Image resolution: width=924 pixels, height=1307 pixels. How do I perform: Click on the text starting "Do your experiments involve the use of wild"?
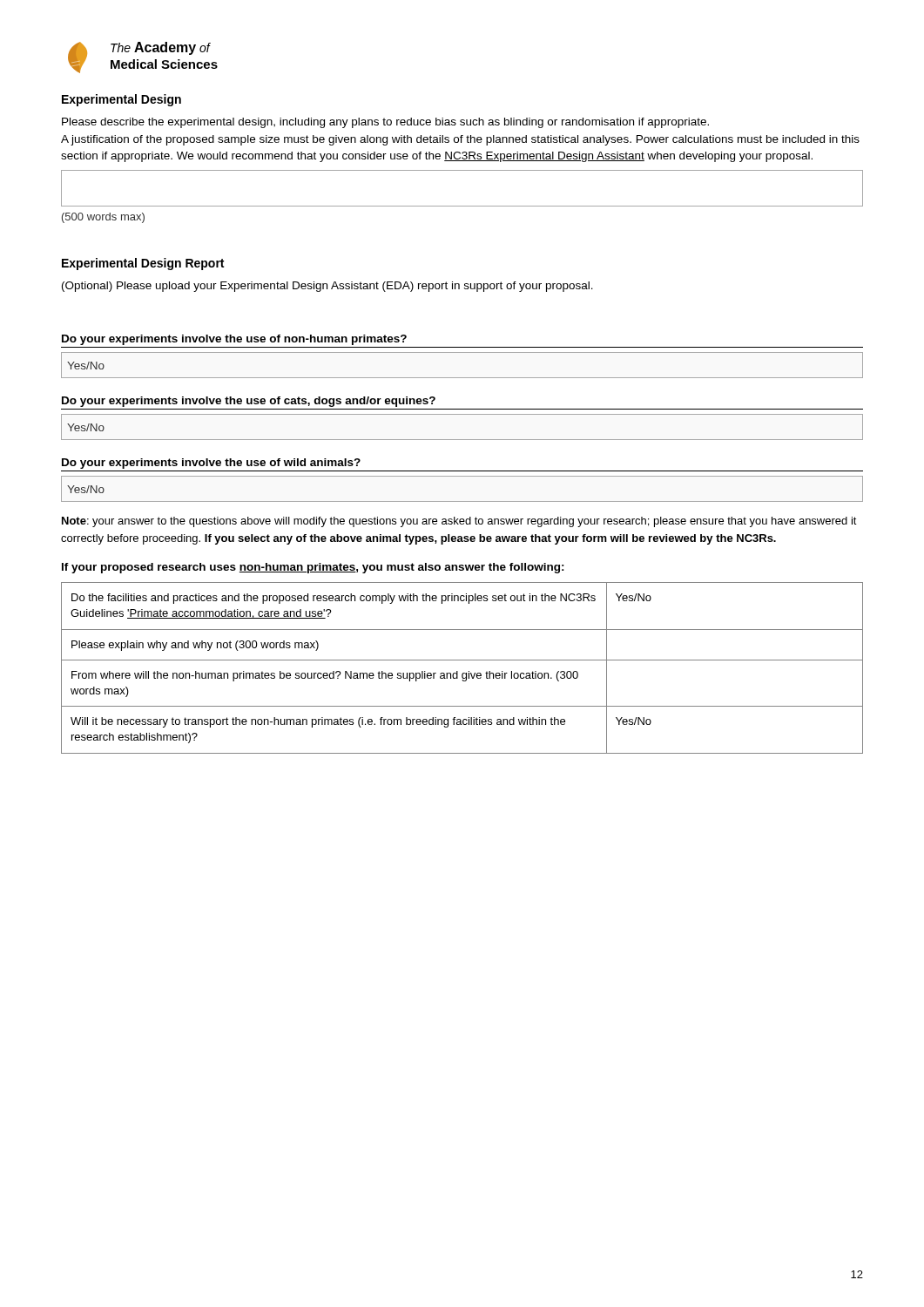[211, 462]
